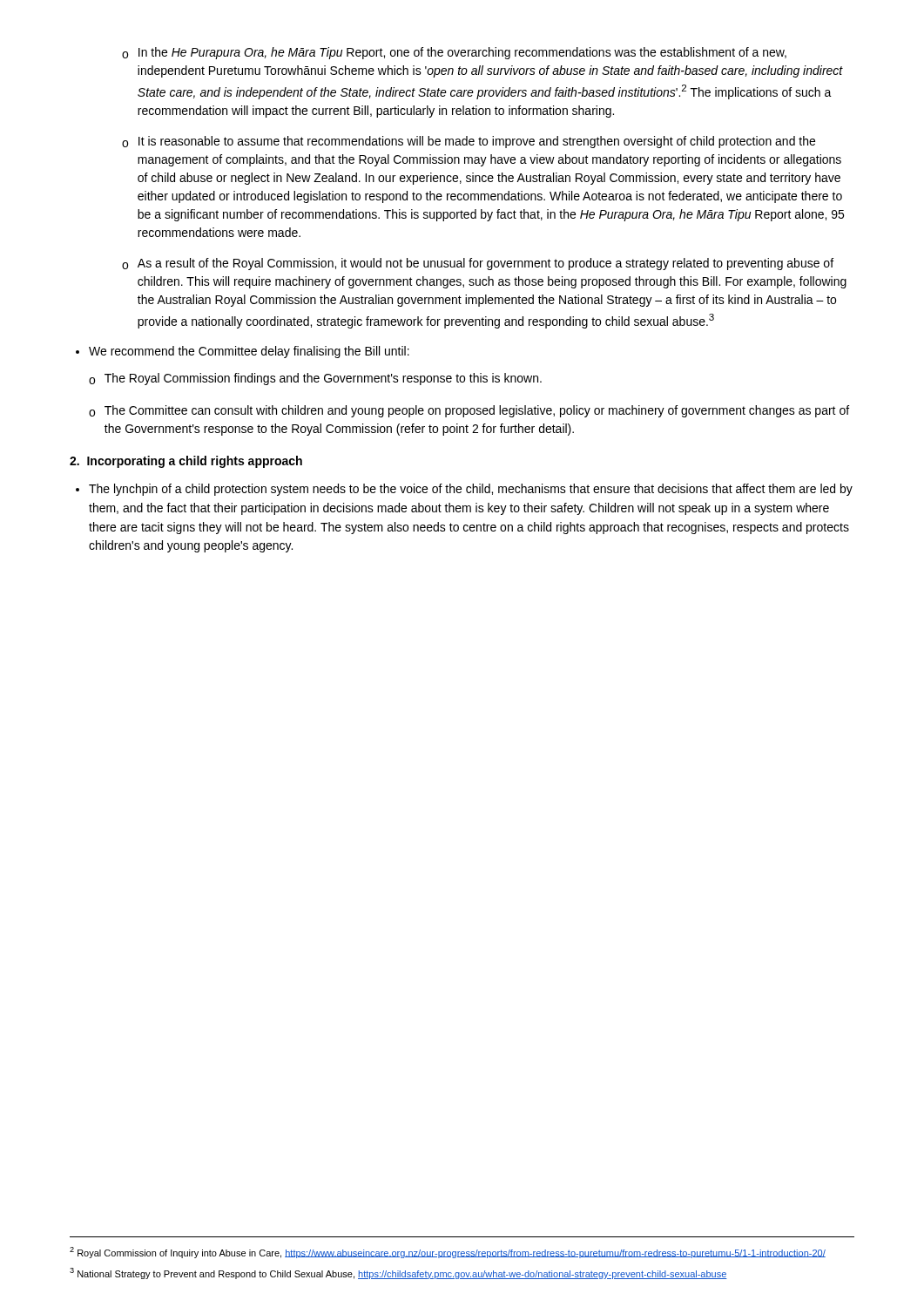
Task: Find the region starting "o The Royal Commission"
Action: pyautogui.click(x=472, y=380)
